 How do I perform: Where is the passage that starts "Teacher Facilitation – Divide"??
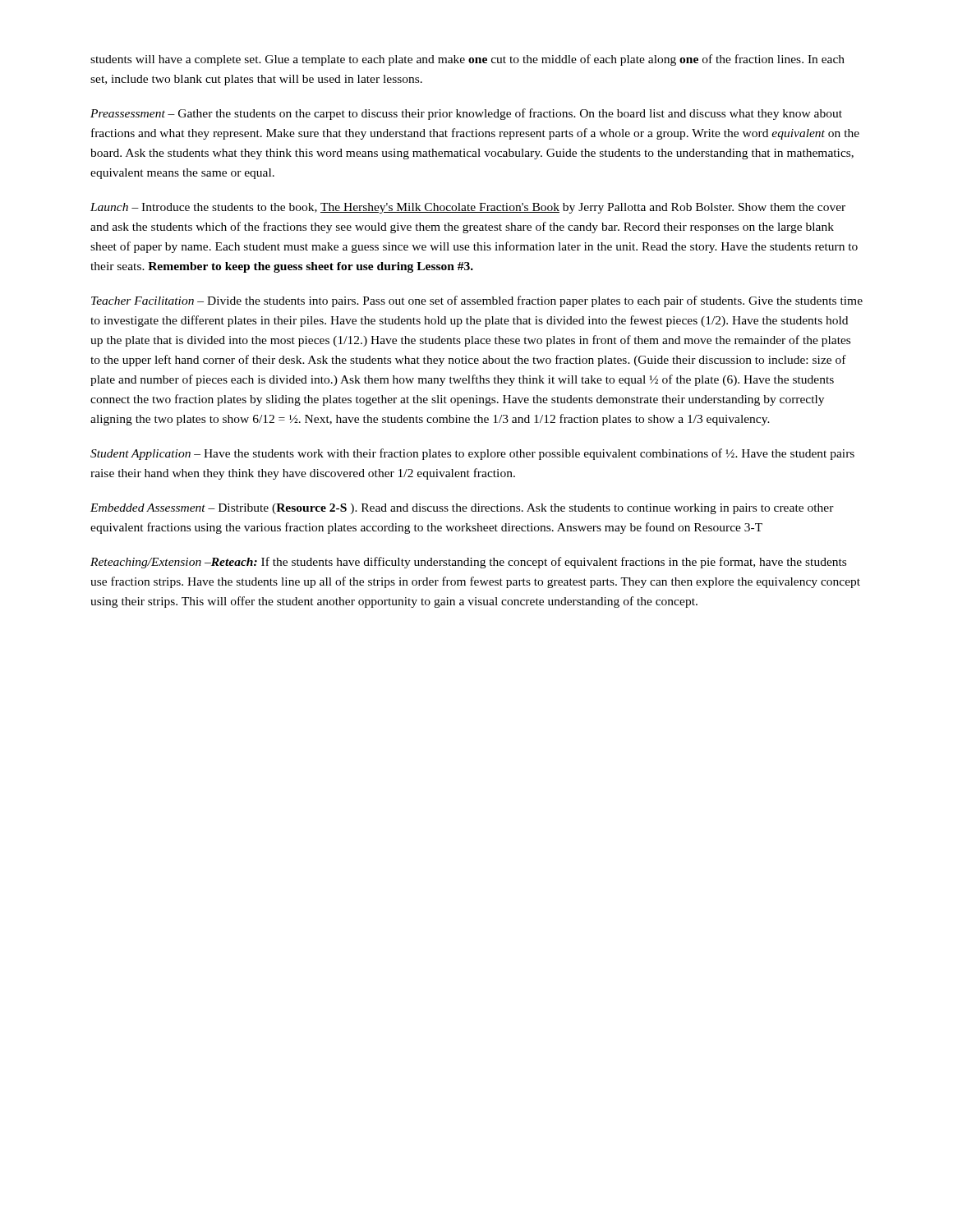tap(476, 359)
